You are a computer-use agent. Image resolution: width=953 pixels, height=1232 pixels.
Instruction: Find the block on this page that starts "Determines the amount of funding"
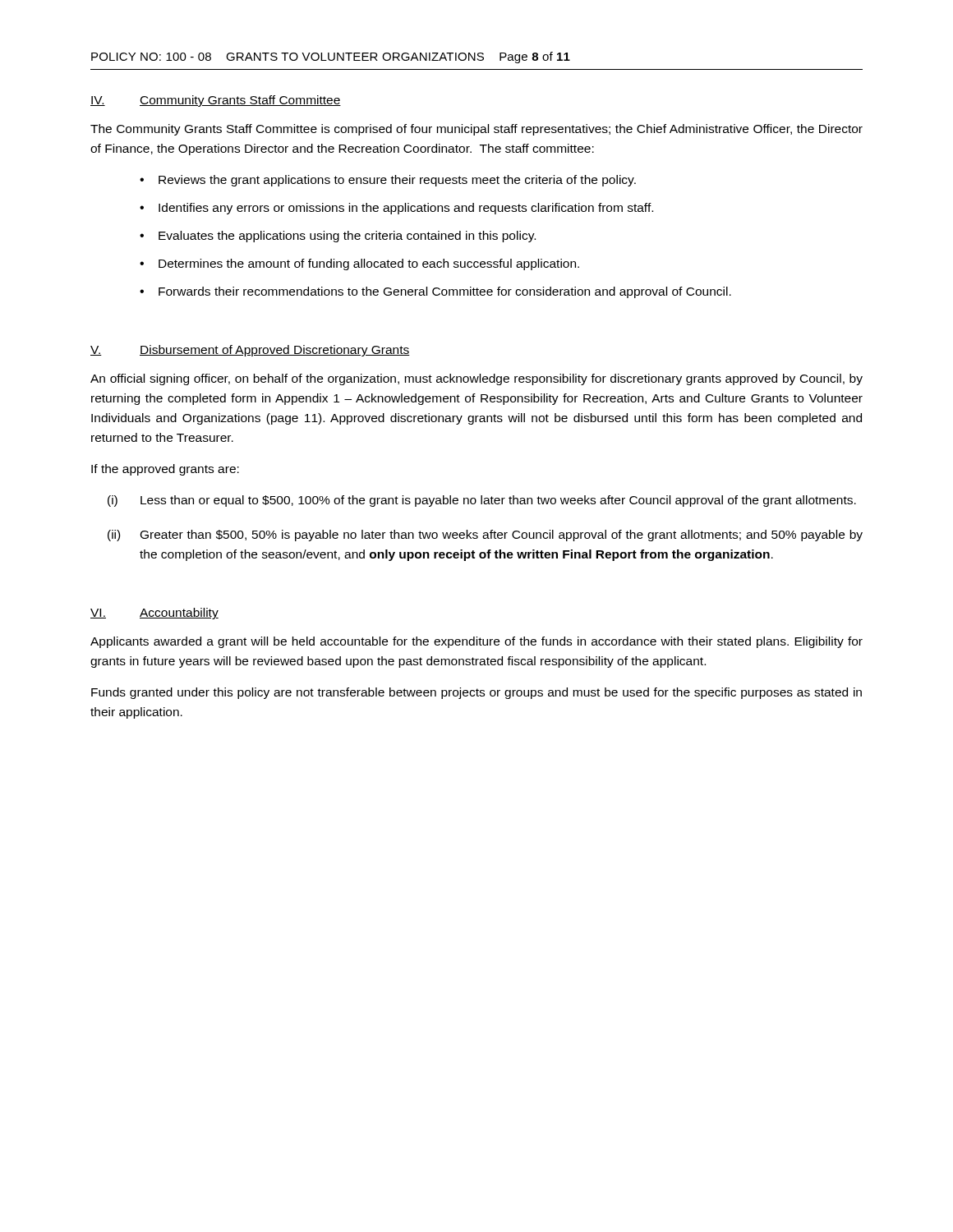click(x=369, y=263)
